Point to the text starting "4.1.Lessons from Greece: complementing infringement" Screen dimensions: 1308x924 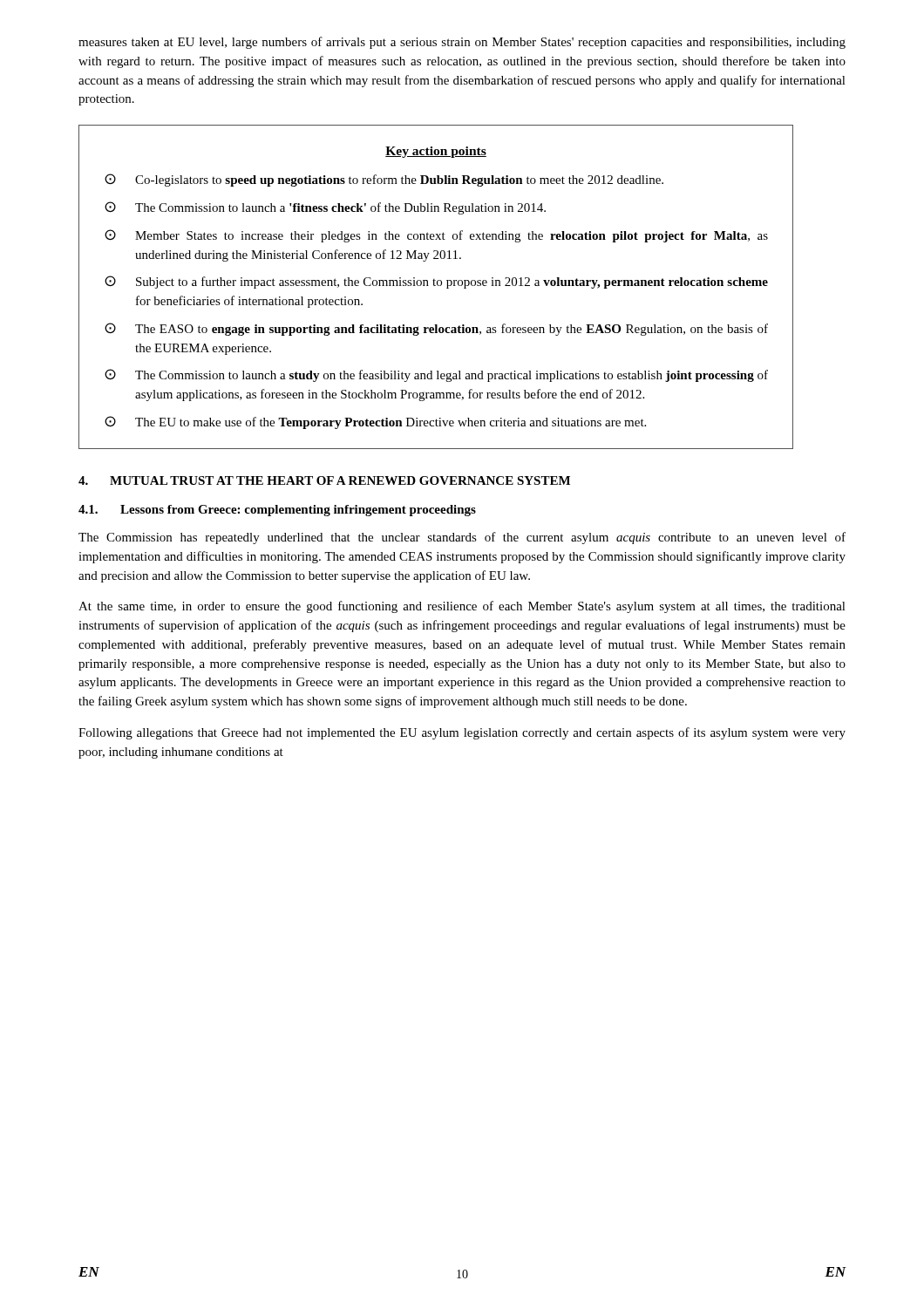click(x=277, y=510)
